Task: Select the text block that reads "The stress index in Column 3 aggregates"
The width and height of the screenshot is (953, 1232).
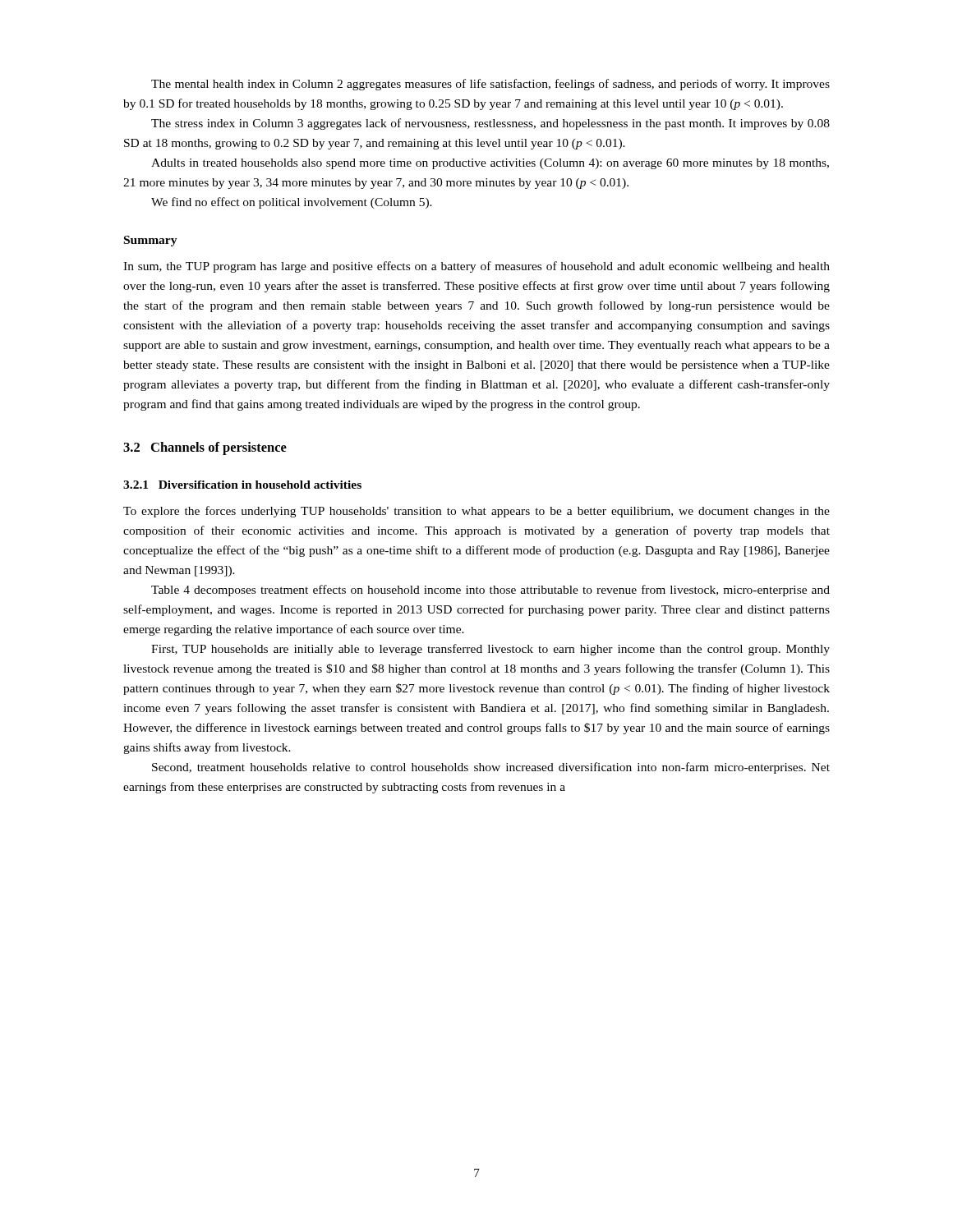Action: (x=476, y=133)
